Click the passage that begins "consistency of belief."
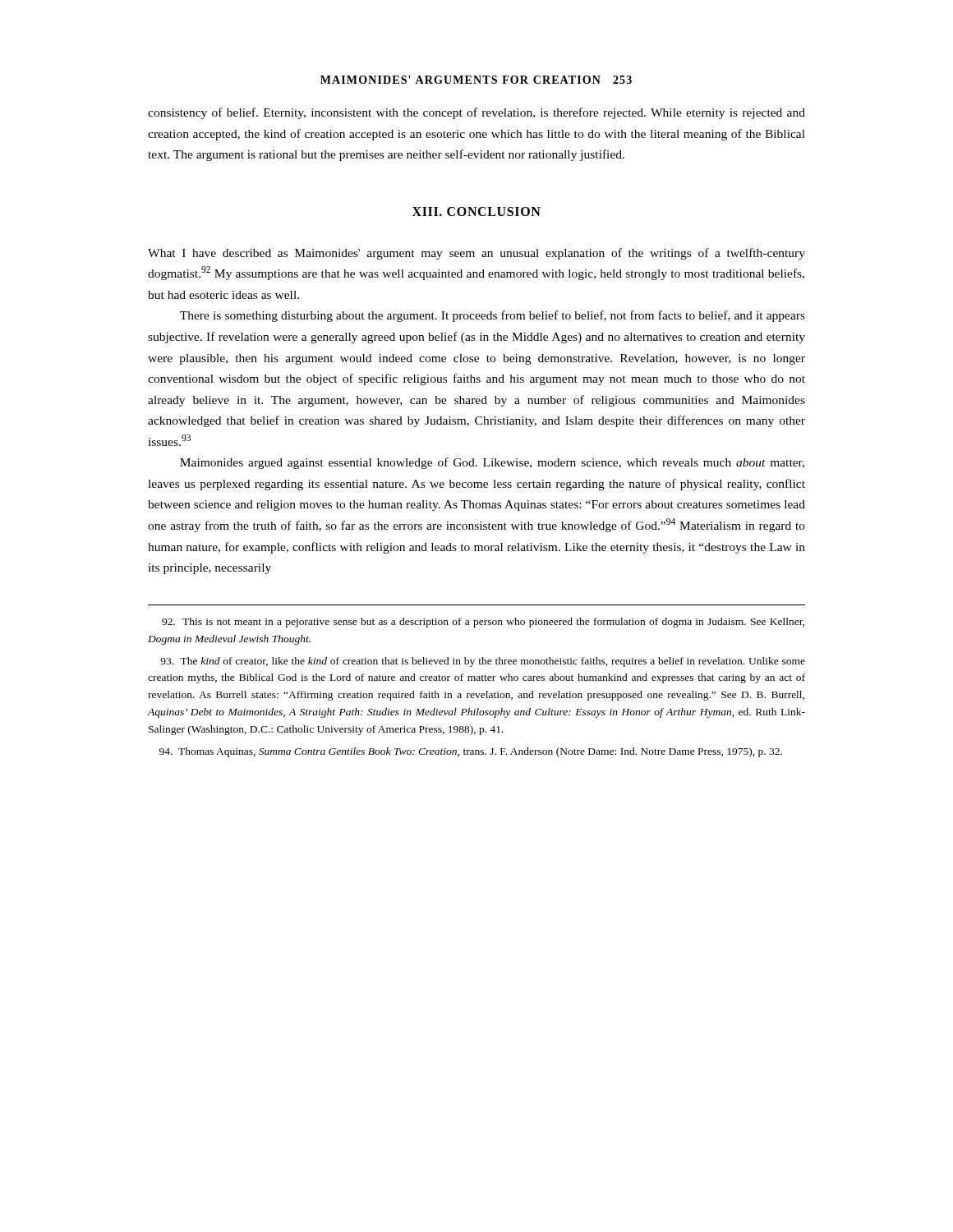The width and height of the screenshot is (953, 1232). [476, 133]
